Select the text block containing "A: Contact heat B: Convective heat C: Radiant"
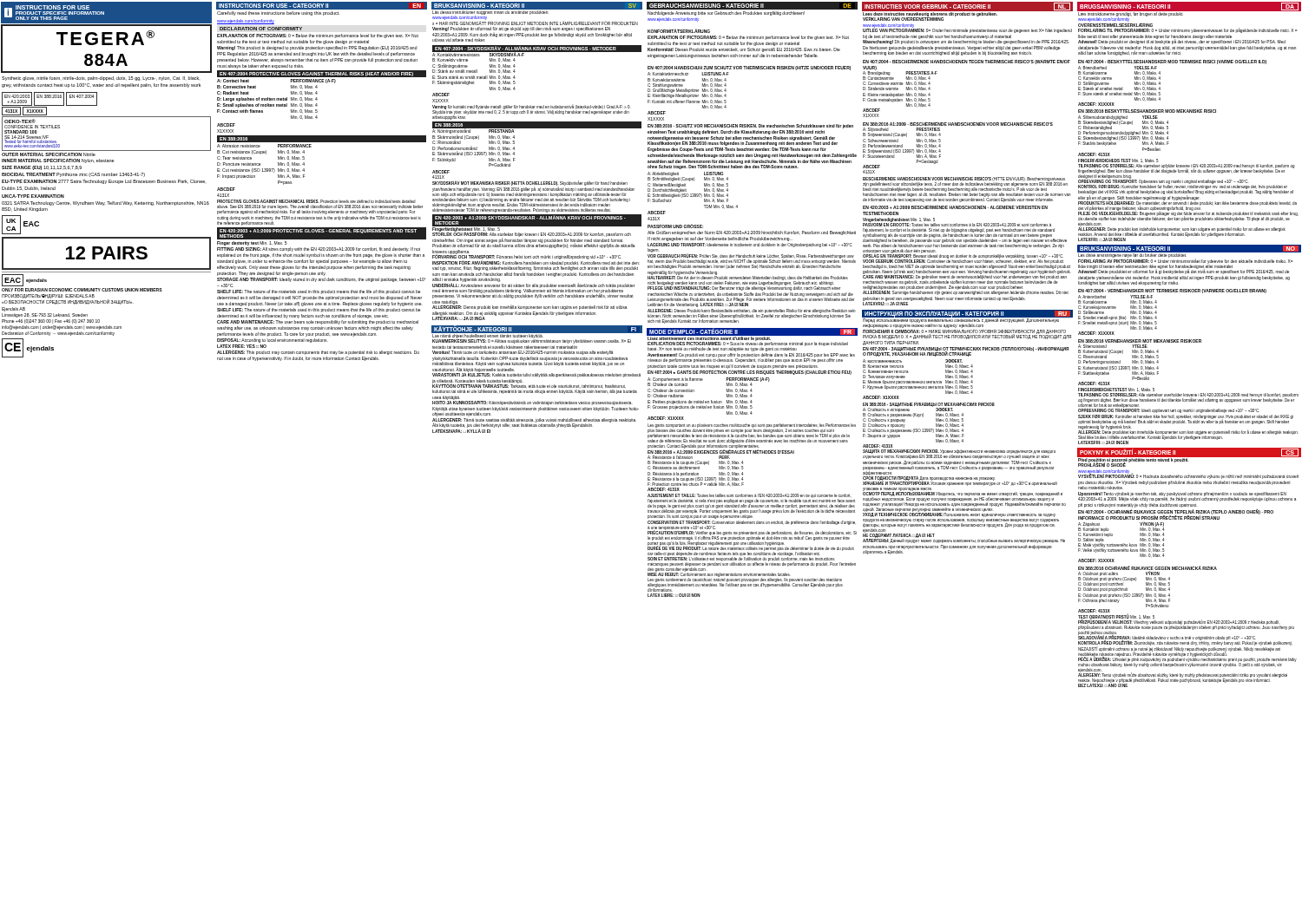1302x924 pixels. 322,106
